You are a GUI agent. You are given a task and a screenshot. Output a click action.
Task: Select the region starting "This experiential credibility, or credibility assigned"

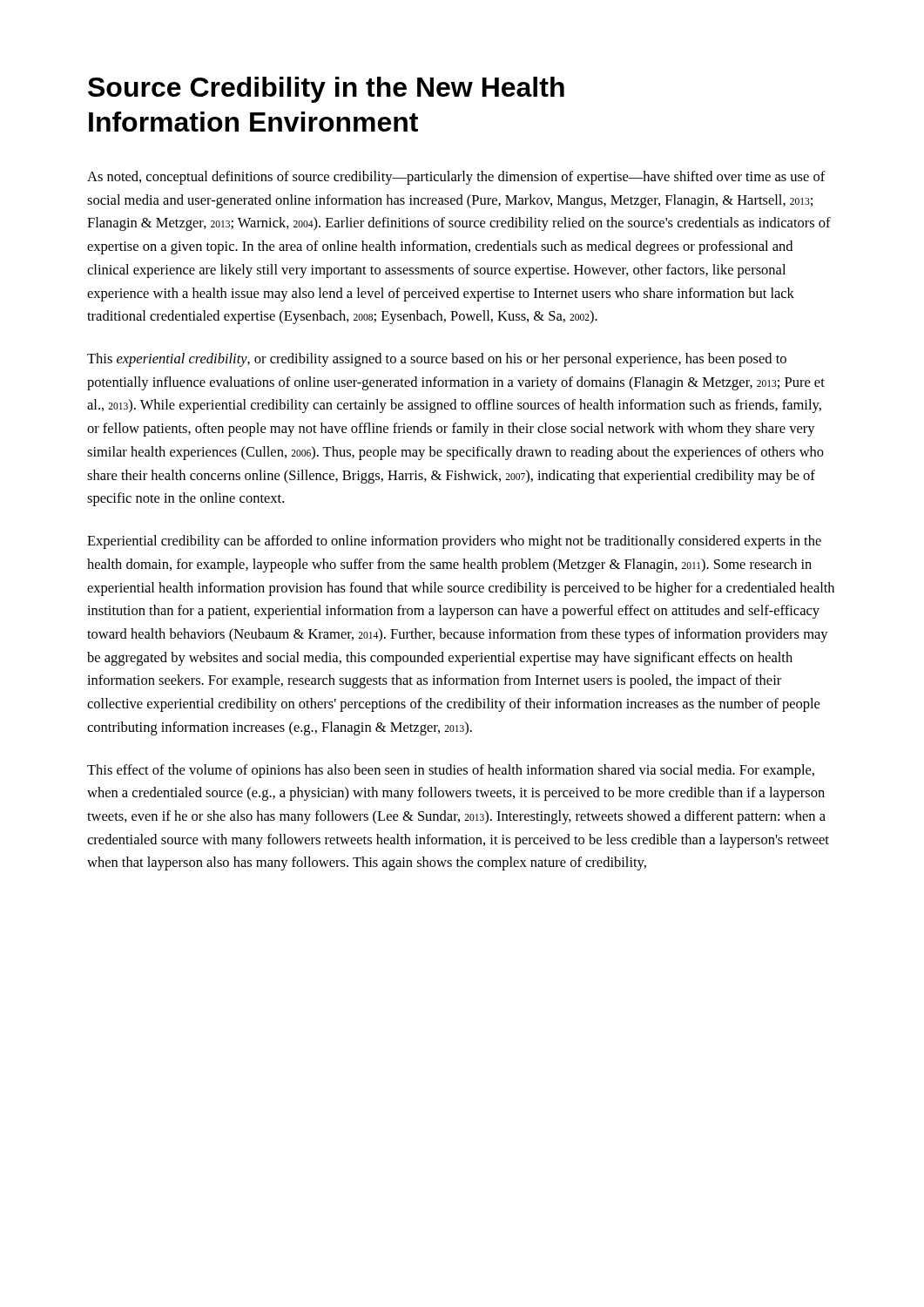456,428
